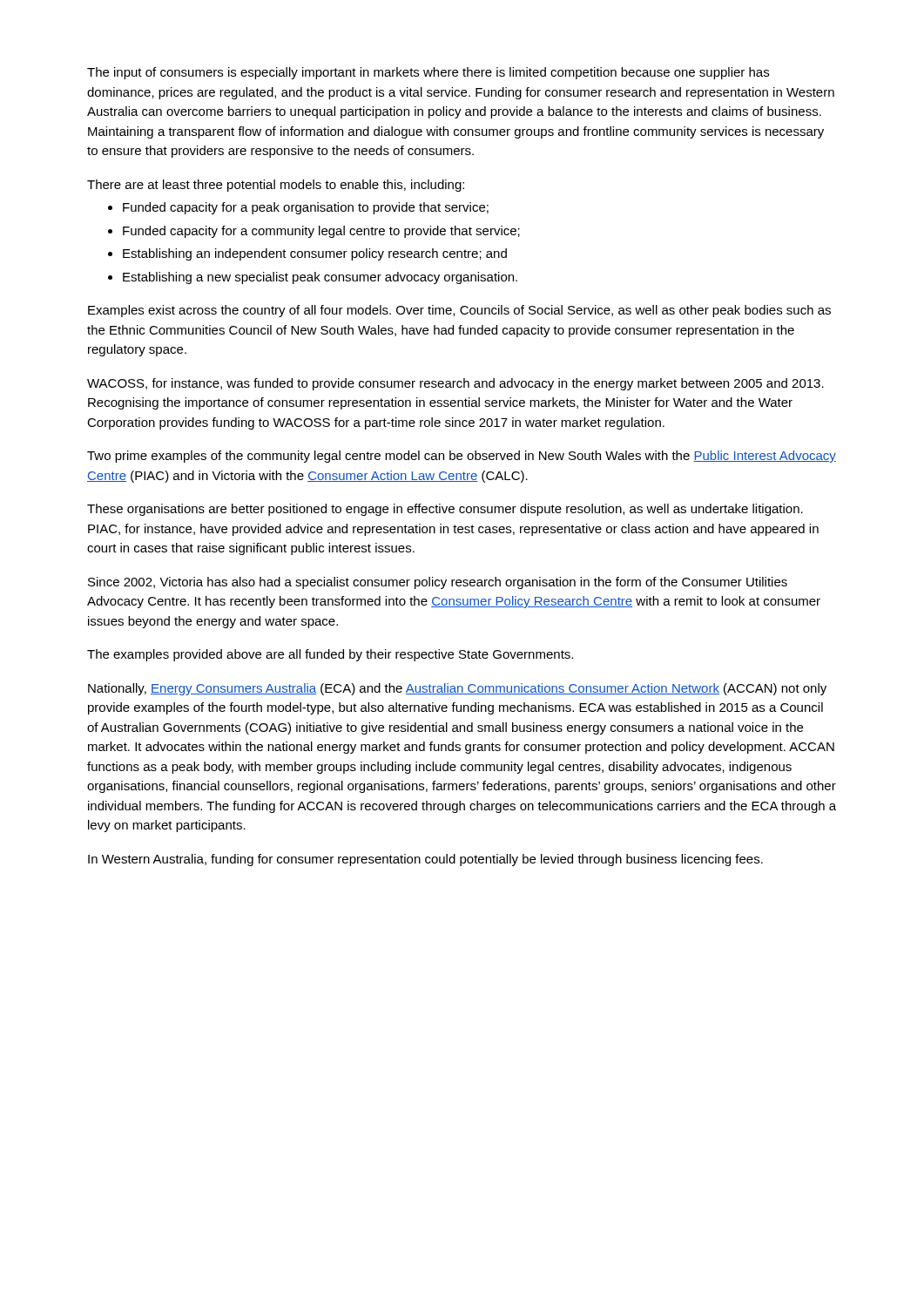This screenshot has height=1307, width=924.
Task: Where is the passage that starts "In Western Australia, funding for"?
Action: pos(425,858)
